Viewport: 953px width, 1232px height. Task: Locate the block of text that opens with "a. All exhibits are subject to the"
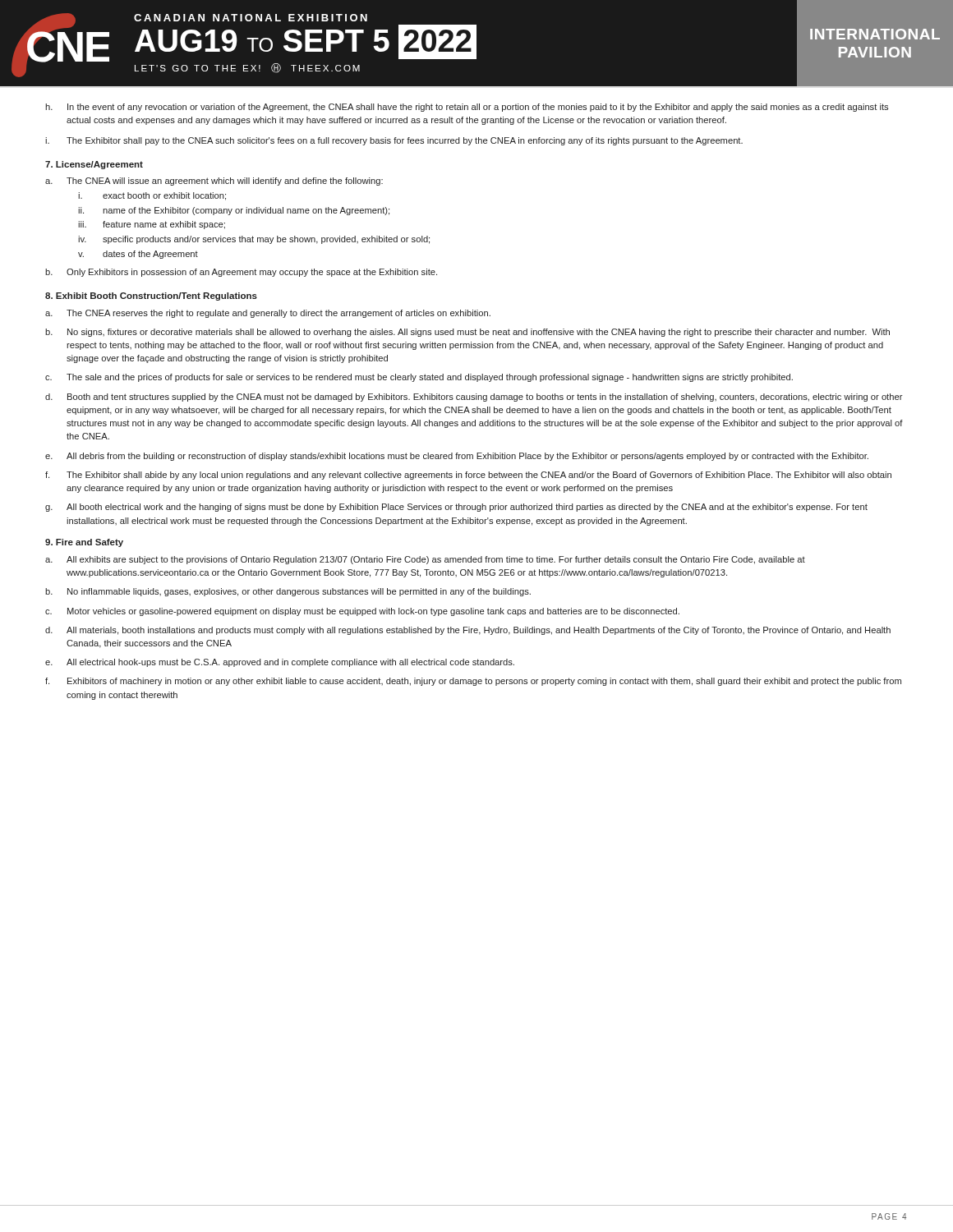[476, 566]
